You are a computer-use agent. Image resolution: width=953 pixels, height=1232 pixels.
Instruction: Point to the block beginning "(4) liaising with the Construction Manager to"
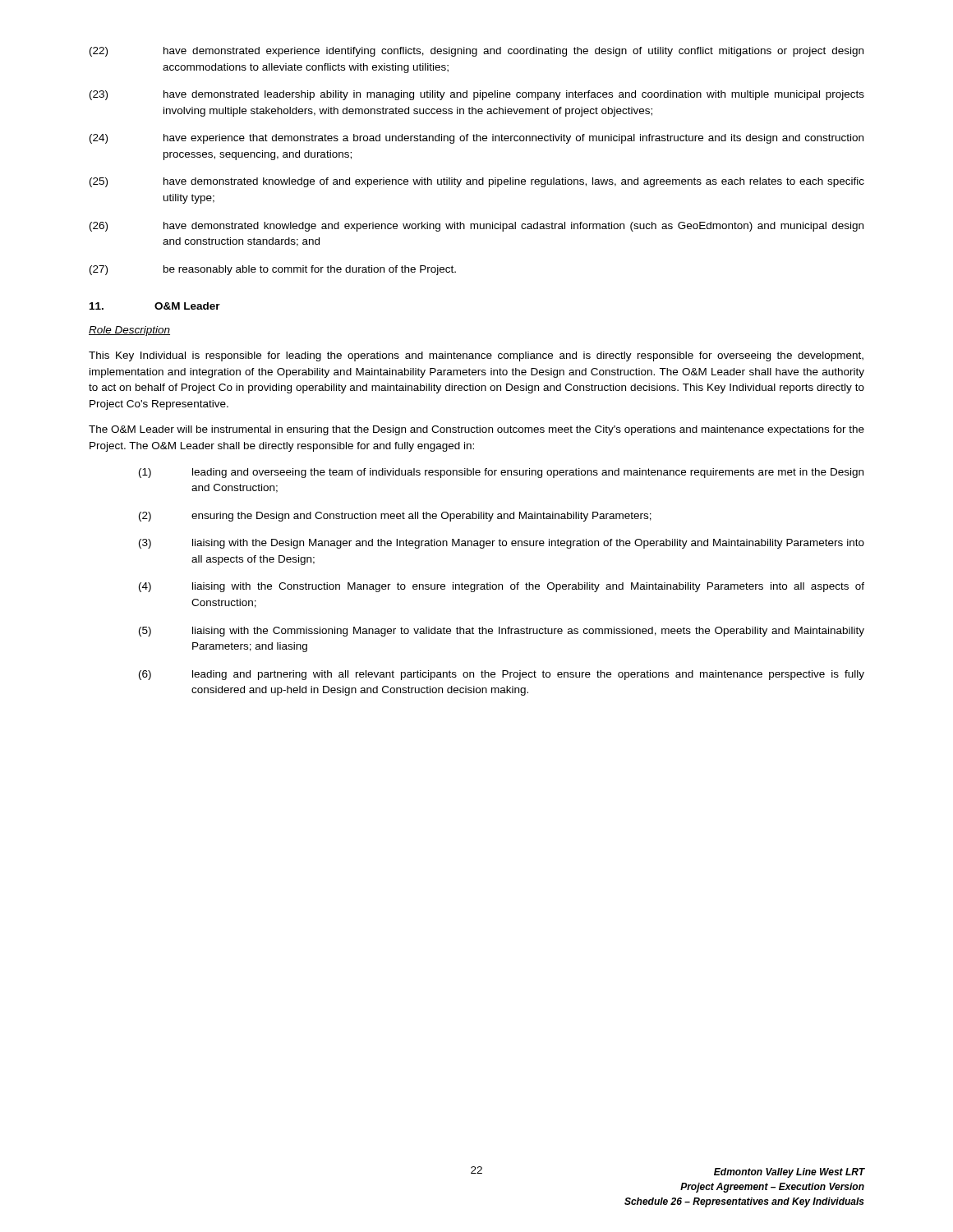click(x=501, y=595)
